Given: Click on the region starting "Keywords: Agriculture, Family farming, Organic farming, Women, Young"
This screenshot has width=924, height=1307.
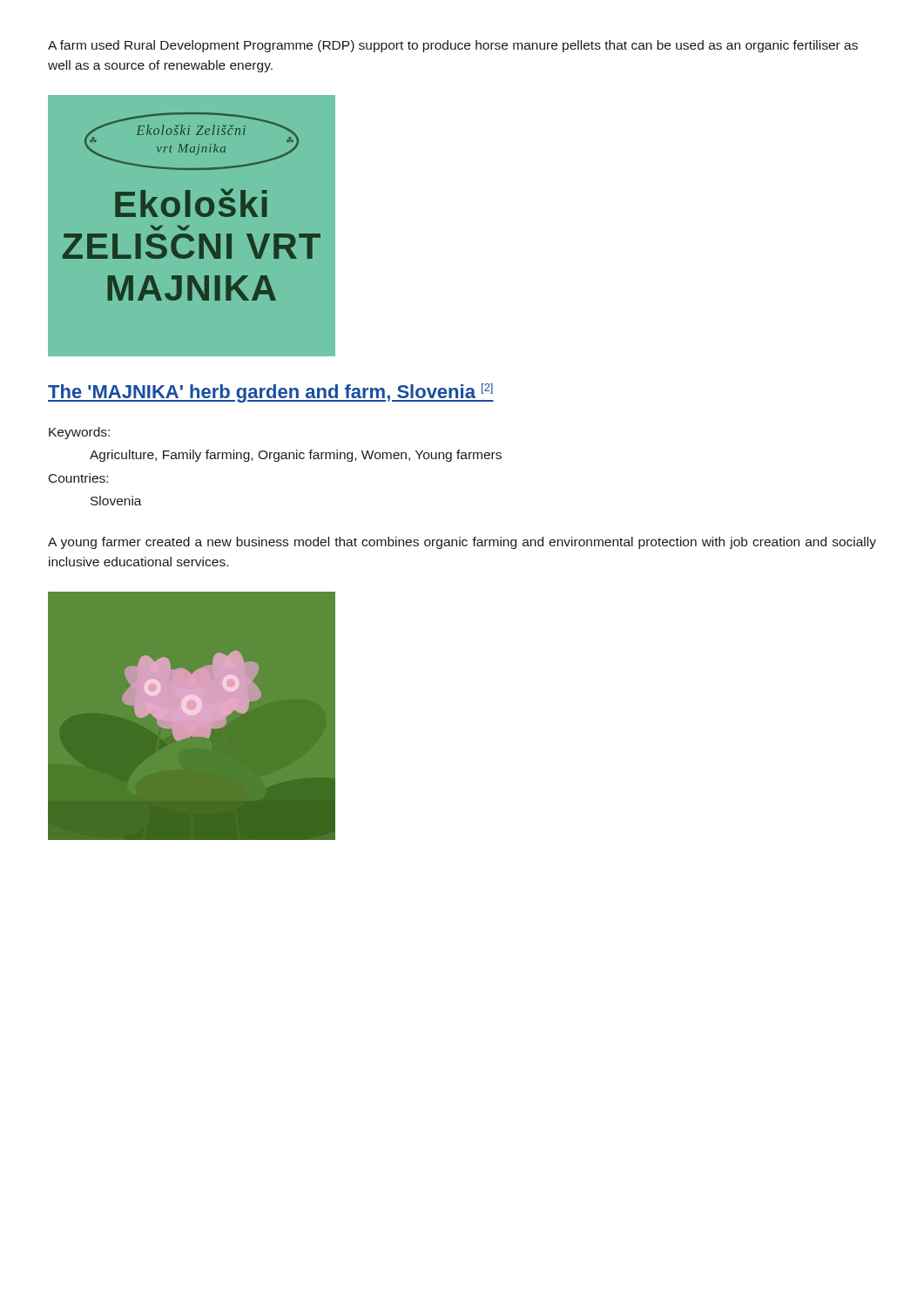Looking at the screenshot, I should point(462,468).
